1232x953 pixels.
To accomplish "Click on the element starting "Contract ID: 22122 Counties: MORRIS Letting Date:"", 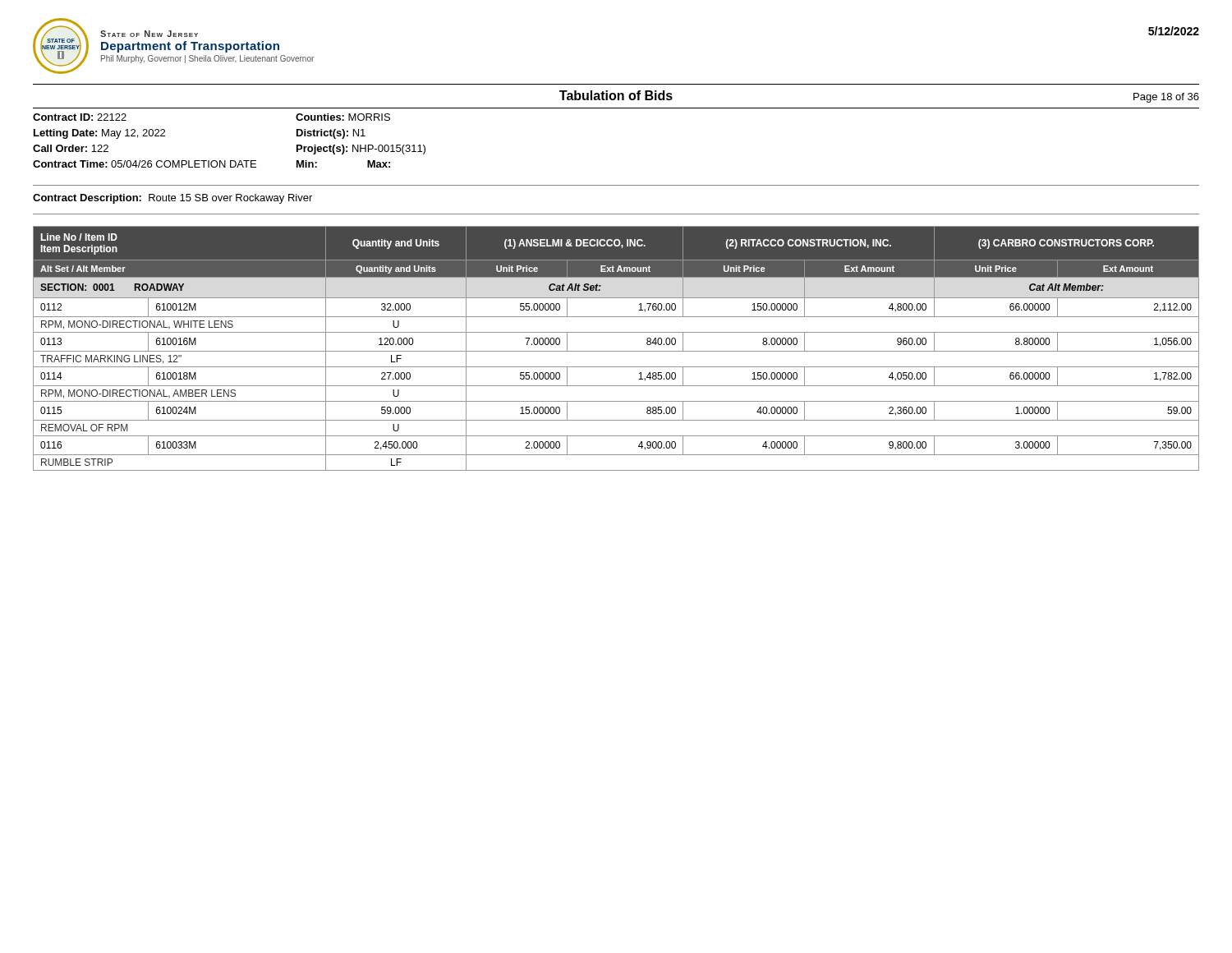I will point(81,117).
